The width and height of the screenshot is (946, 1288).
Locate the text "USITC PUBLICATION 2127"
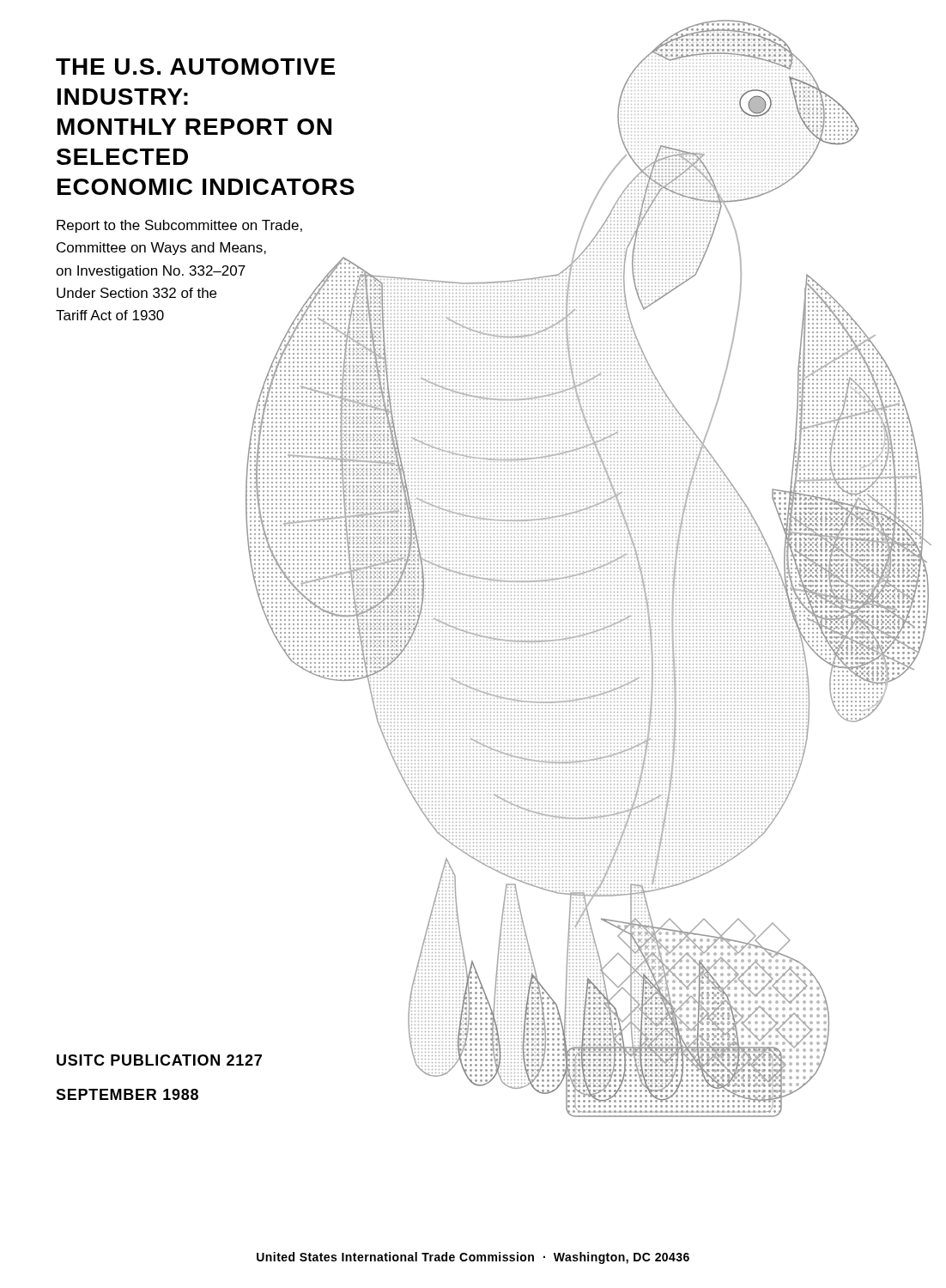159,1060
